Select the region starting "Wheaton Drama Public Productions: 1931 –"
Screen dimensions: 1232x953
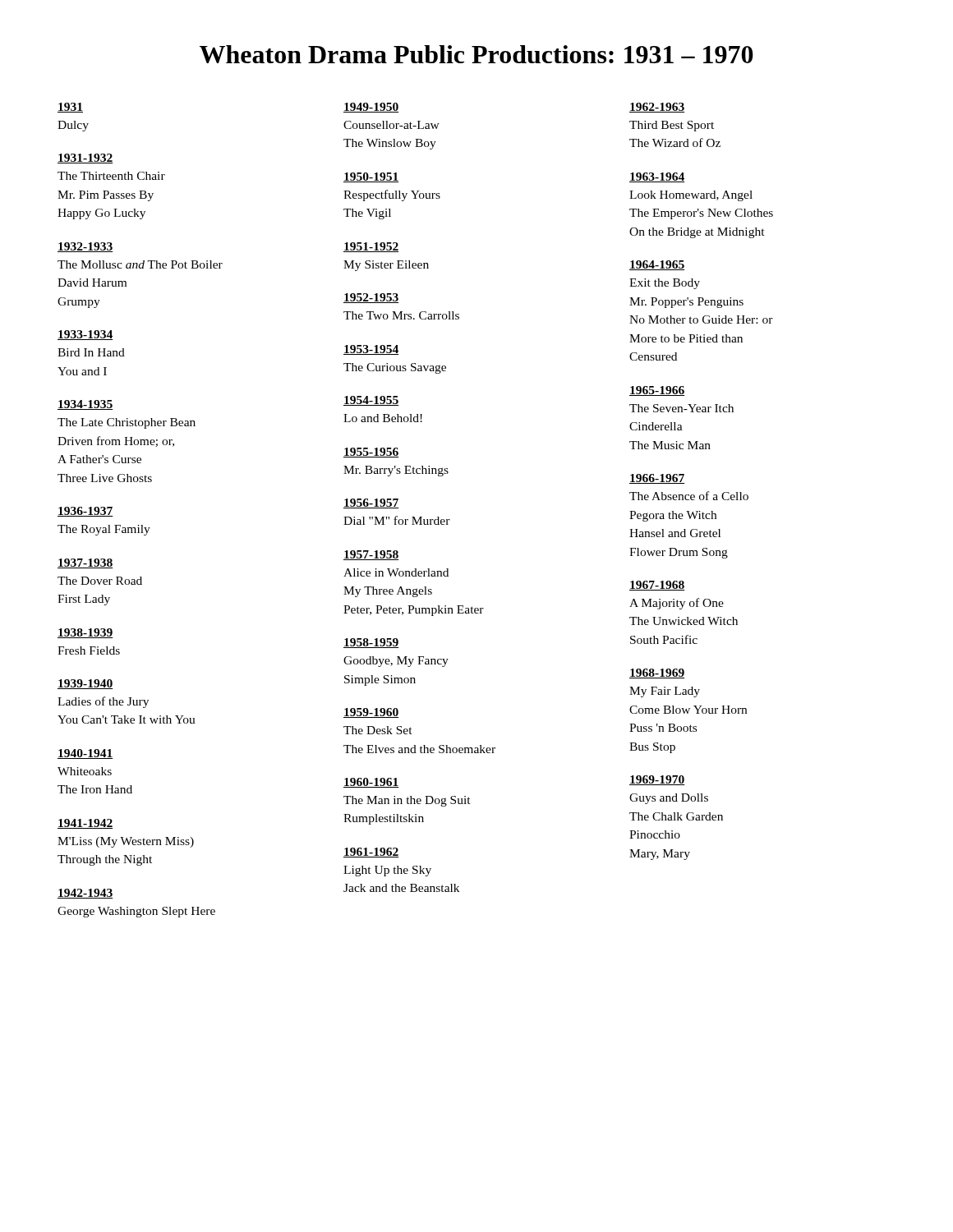pyautogui.click(x=476, y=55)
